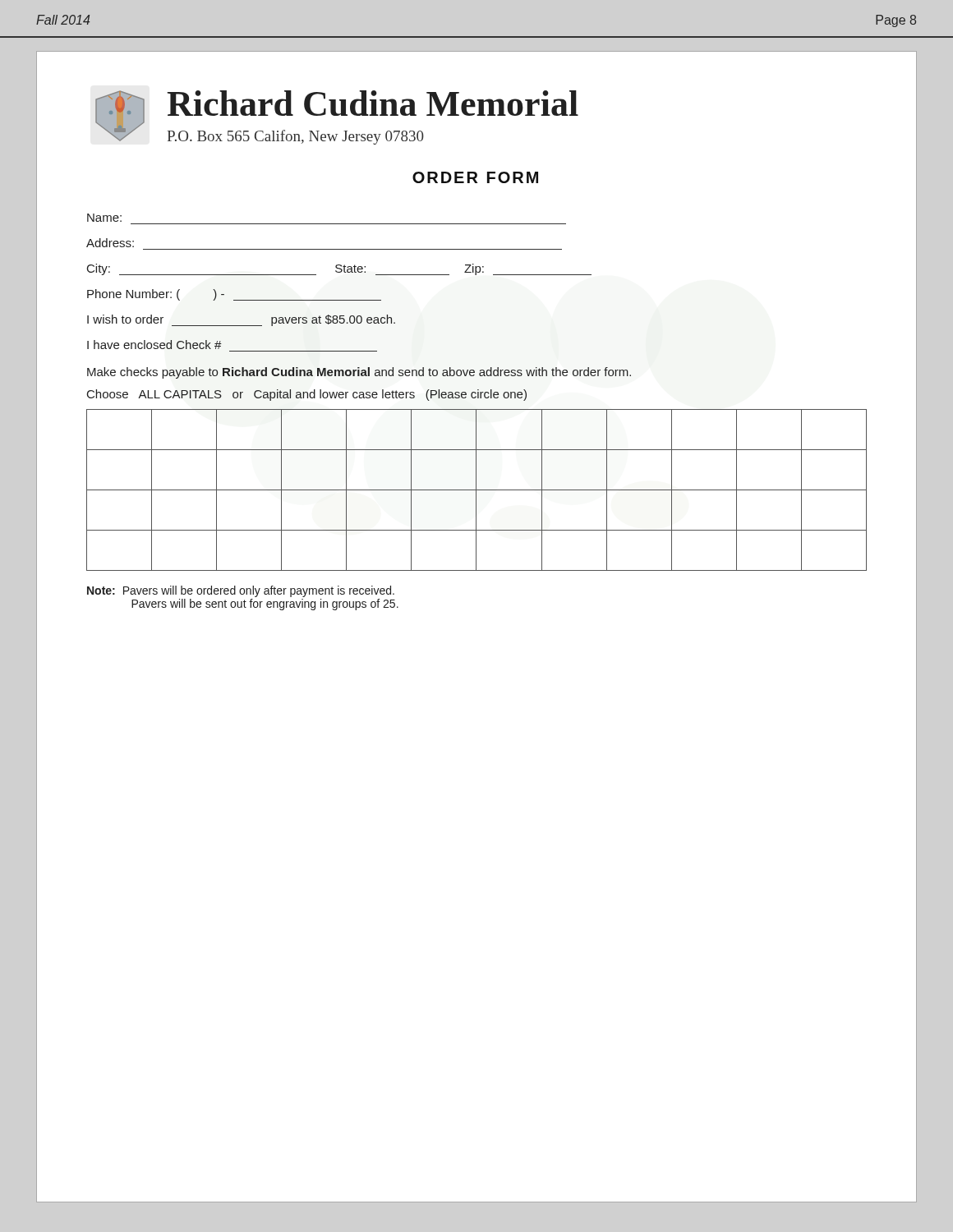This screenshot has height=1232, width=953.
Task: Point to "City: State: Zip:"
Action: pos(339,268)
